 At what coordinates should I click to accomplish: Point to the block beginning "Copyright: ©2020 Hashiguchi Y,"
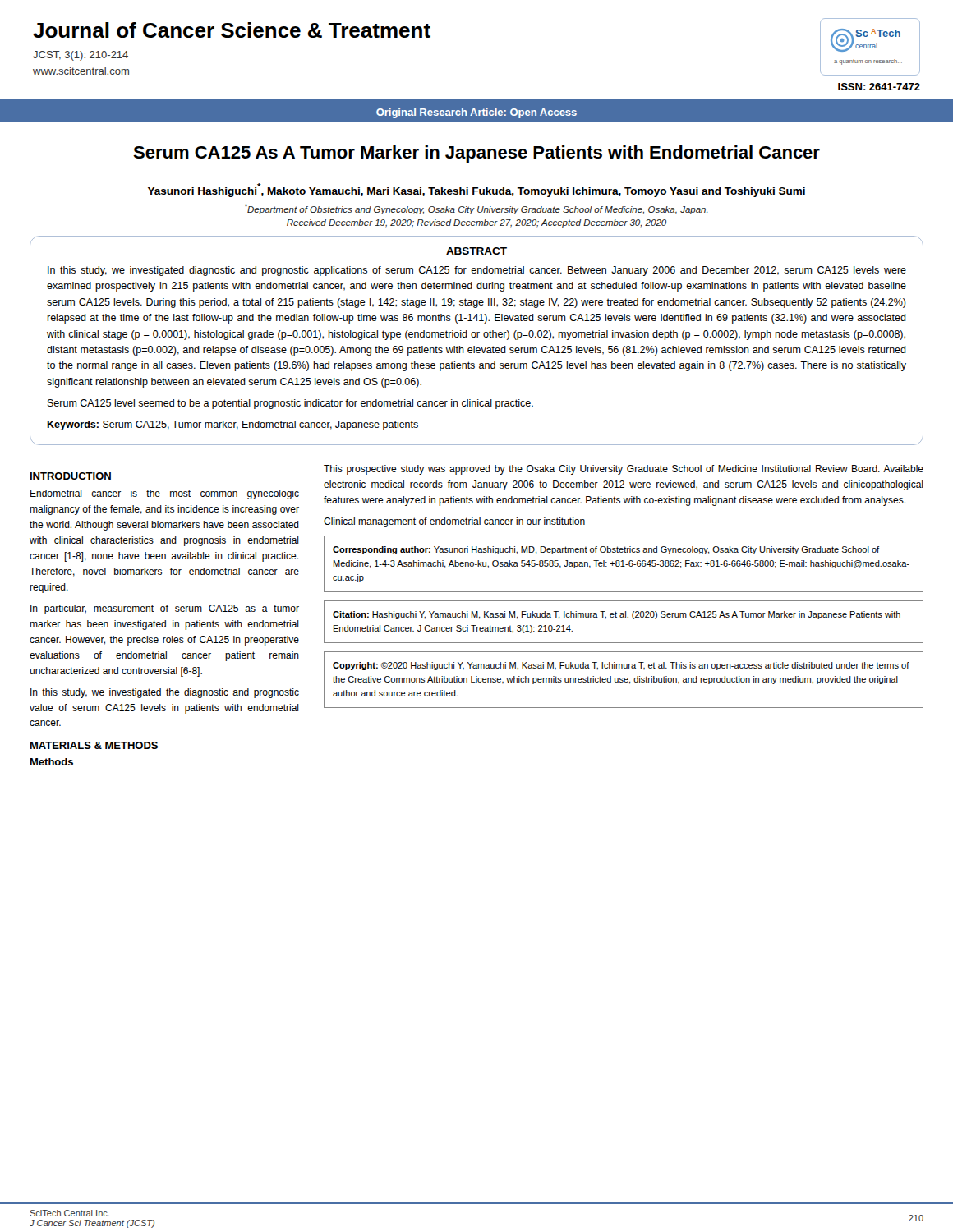click(621, 679)
